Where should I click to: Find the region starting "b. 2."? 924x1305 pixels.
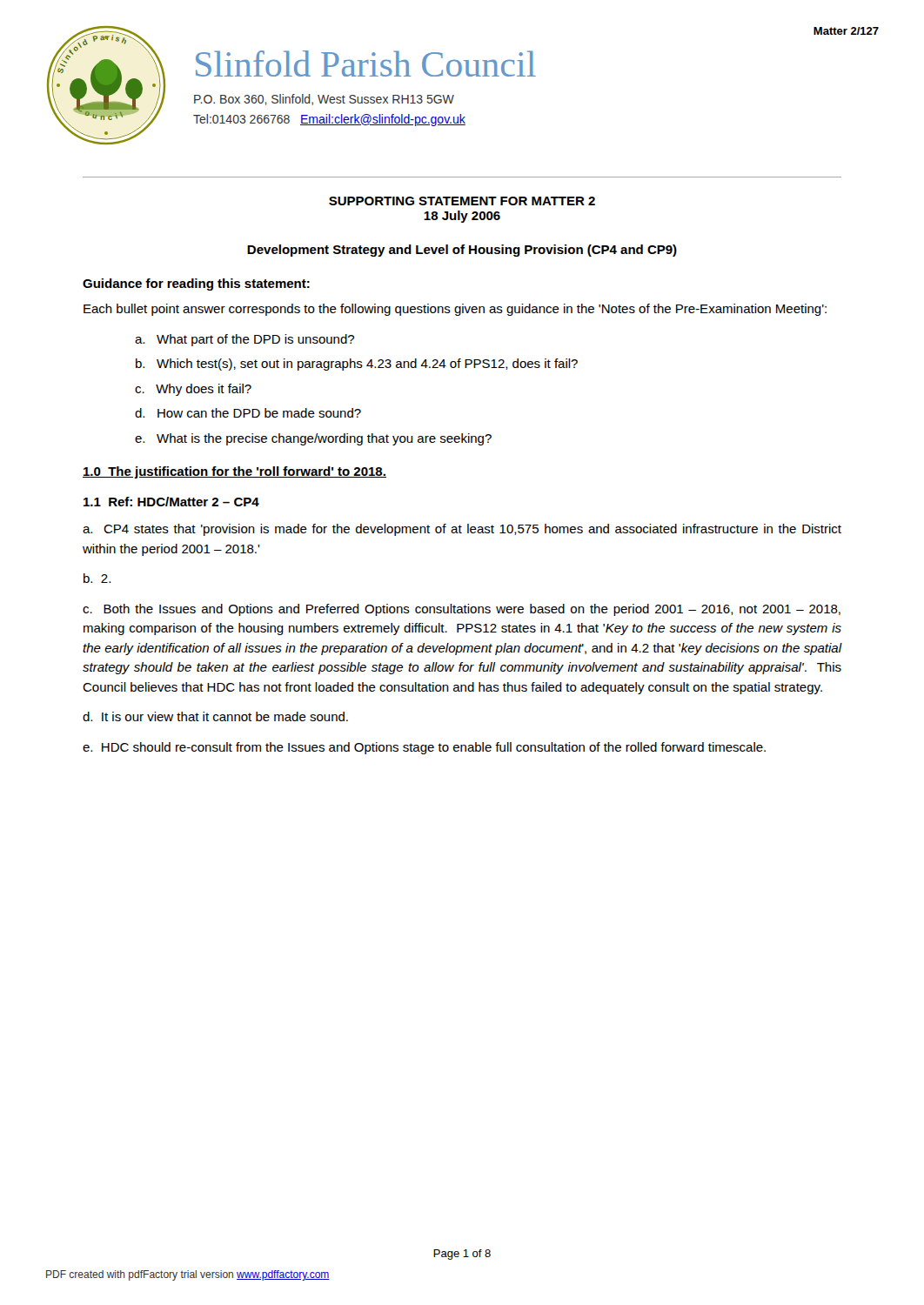[97, 578]
